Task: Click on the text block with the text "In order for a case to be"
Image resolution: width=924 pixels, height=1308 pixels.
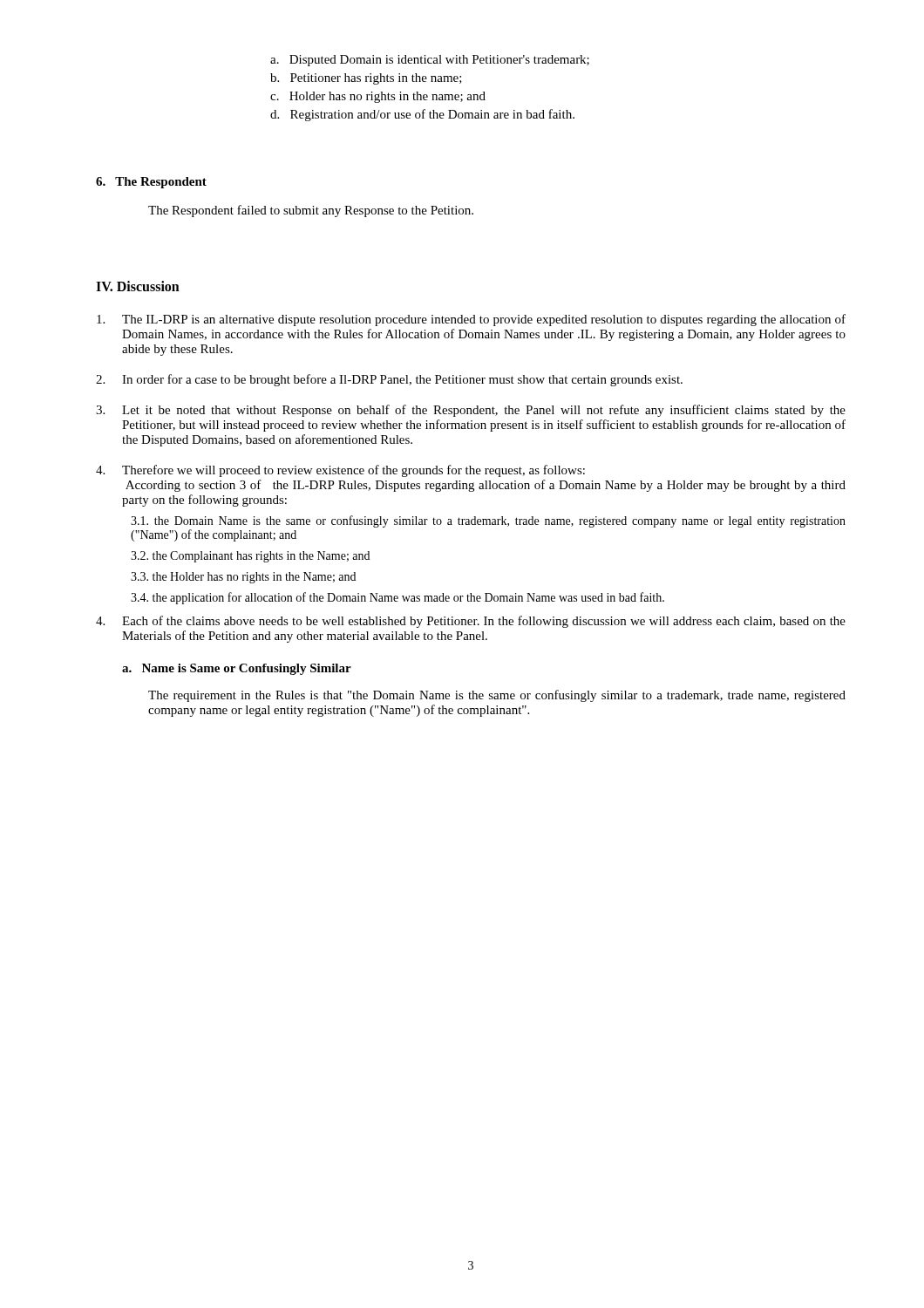Action: (x=471, y=380)
